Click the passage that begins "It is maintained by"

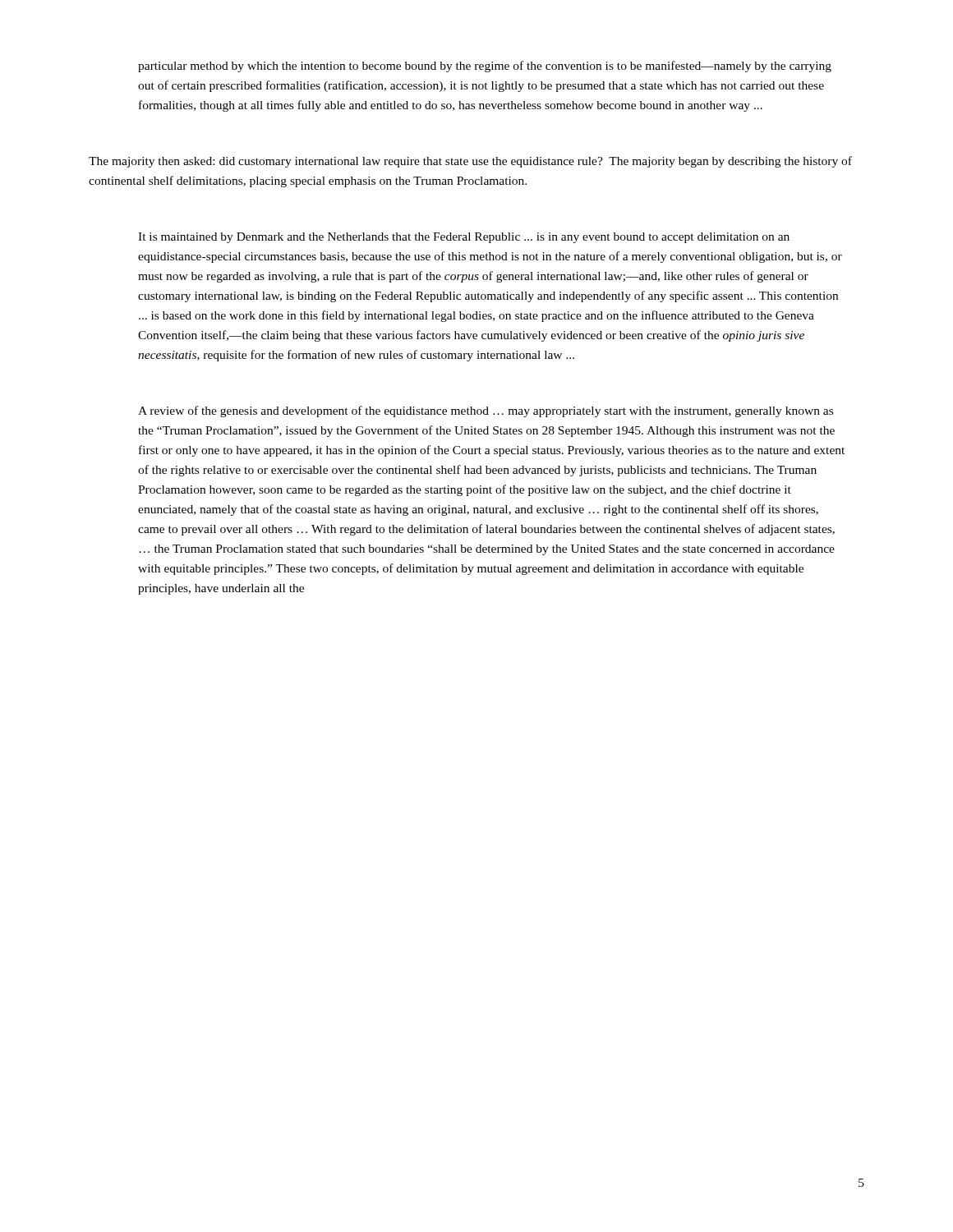493,296
